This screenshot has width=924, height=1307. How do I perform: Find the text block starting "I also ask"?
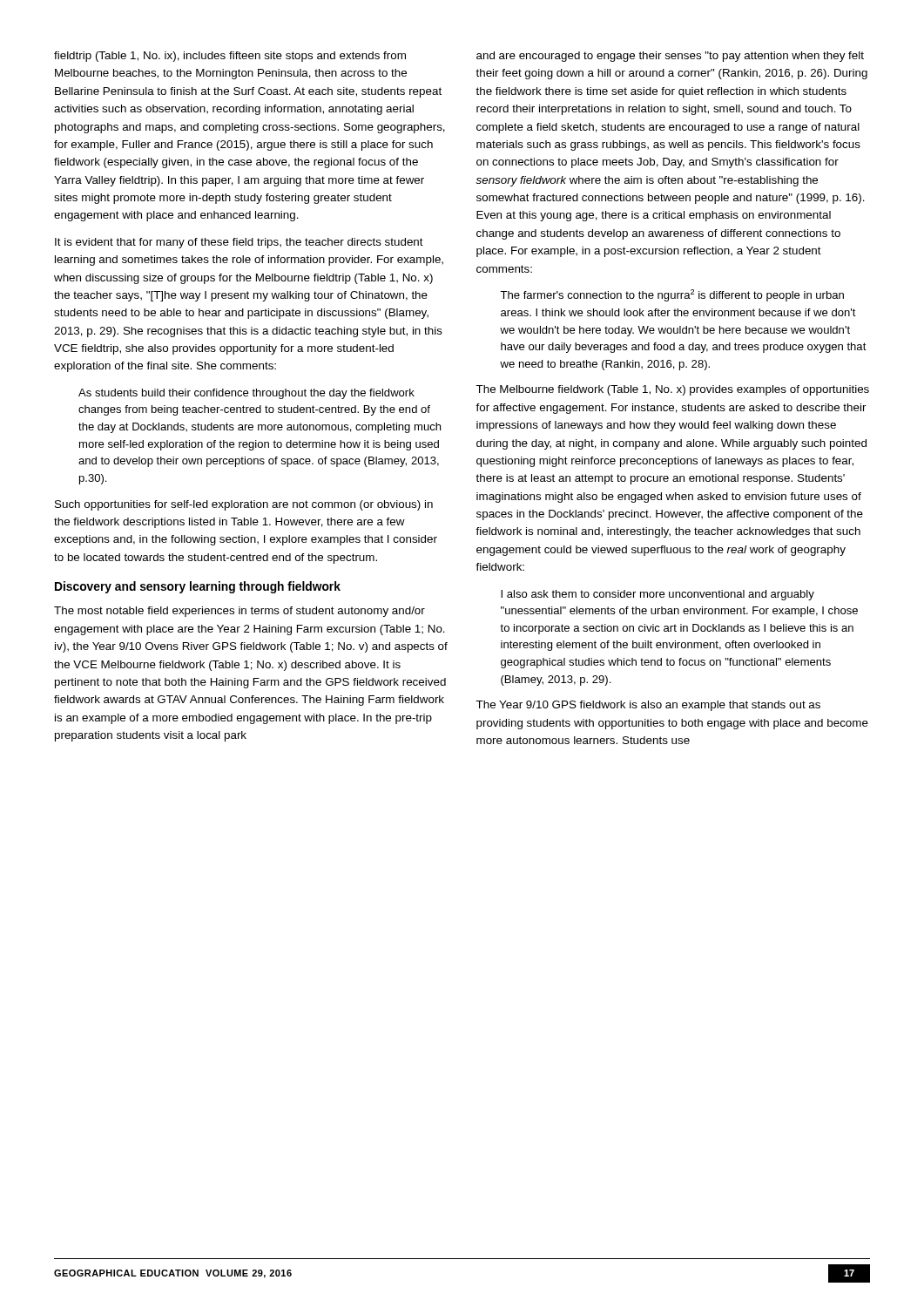pos(685,637)
